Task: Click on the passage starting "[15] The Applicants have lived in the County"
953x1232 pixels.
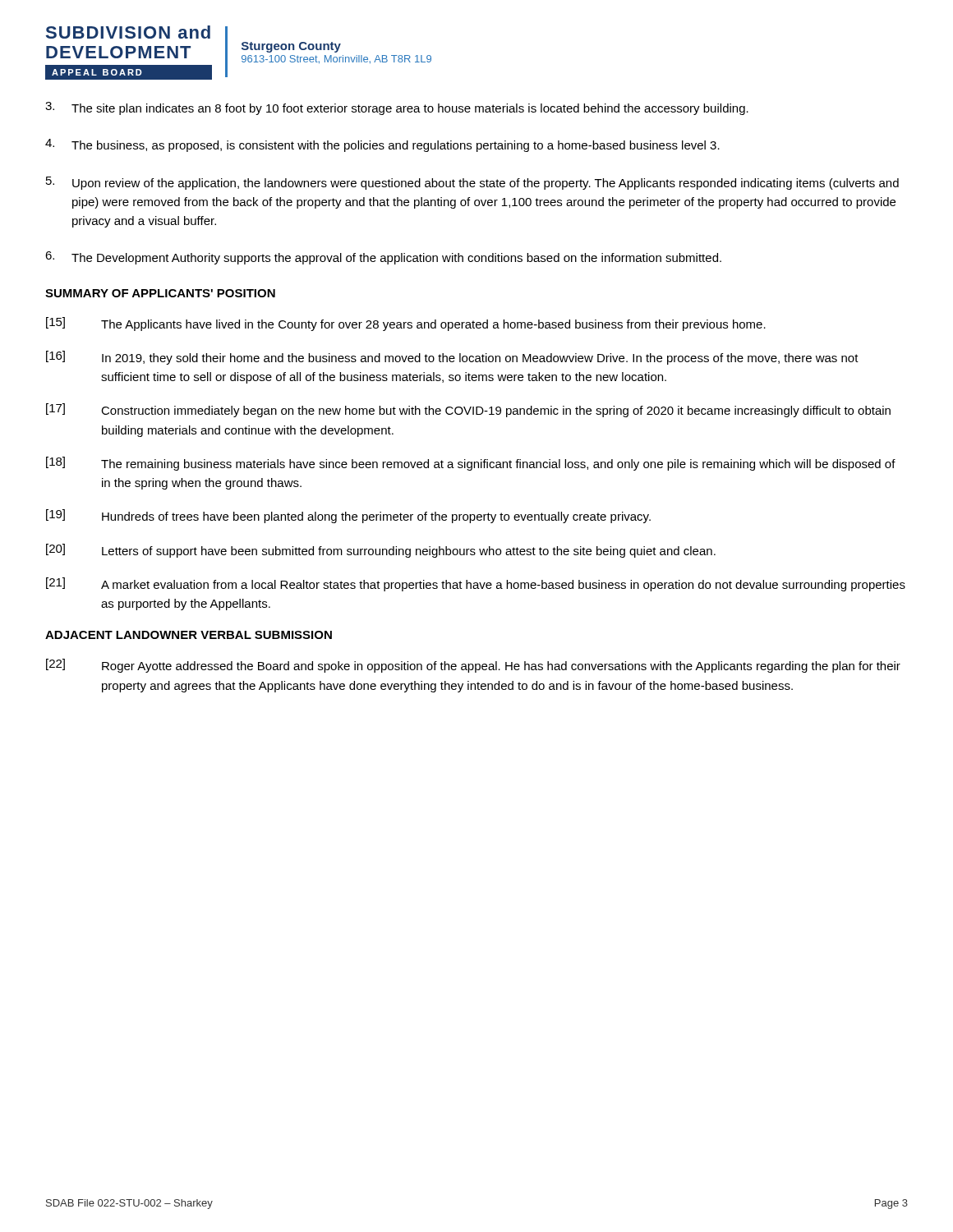Action: [x=406, y=324]
